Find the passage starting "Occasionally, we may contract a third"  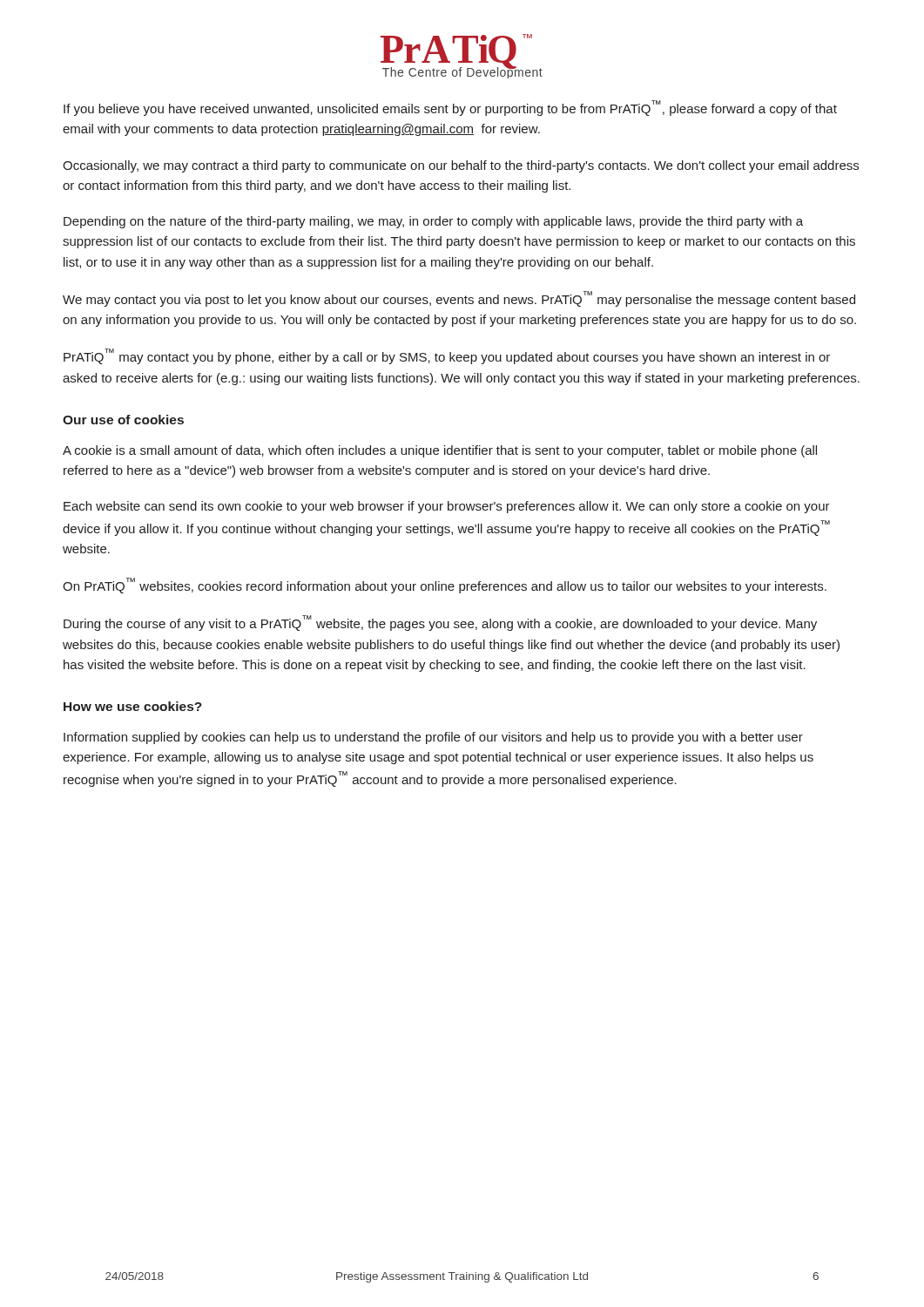click(x=461, y=175)
